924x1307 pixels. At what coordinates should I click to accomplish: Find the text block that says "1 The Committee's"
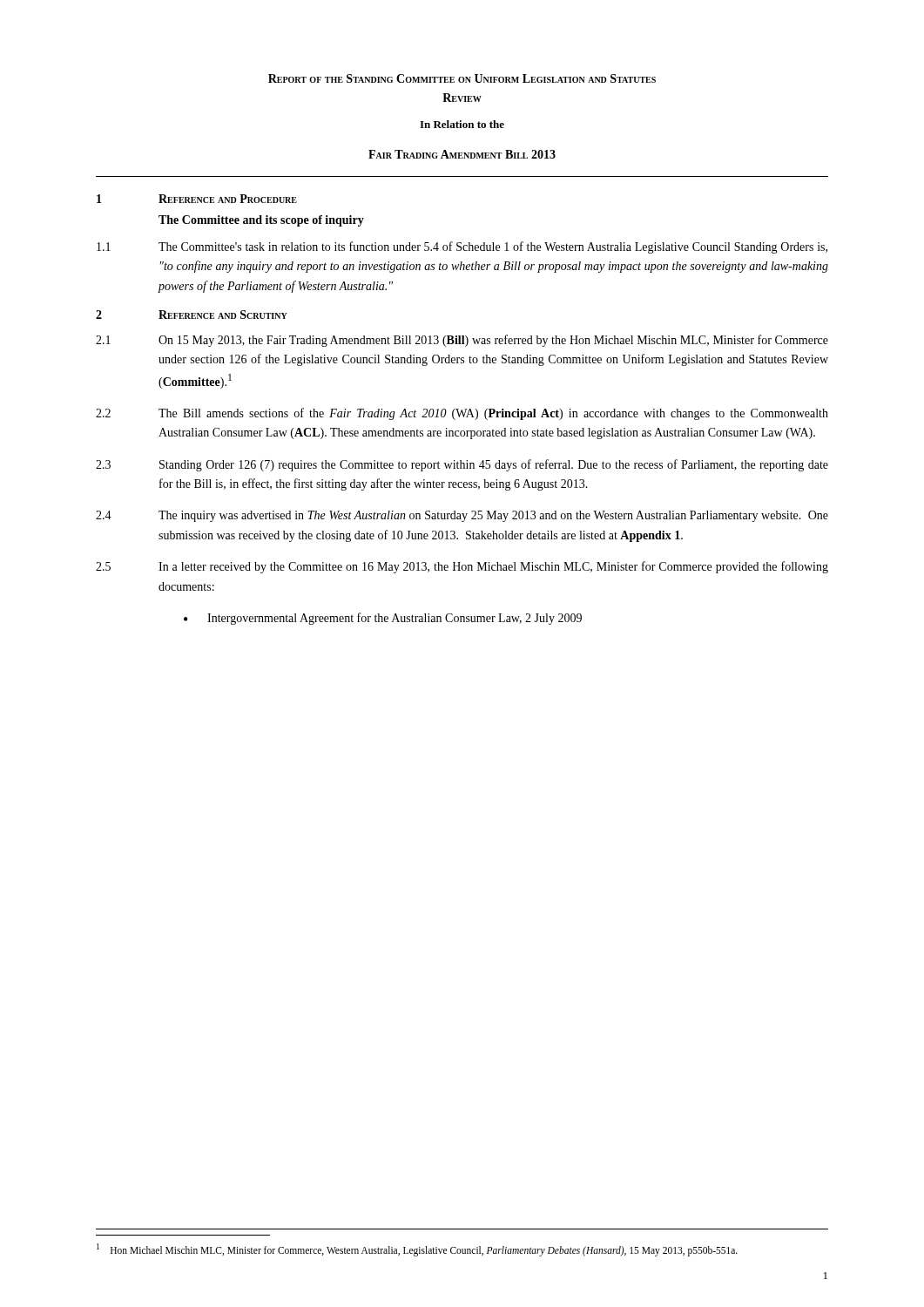[462, 267]
